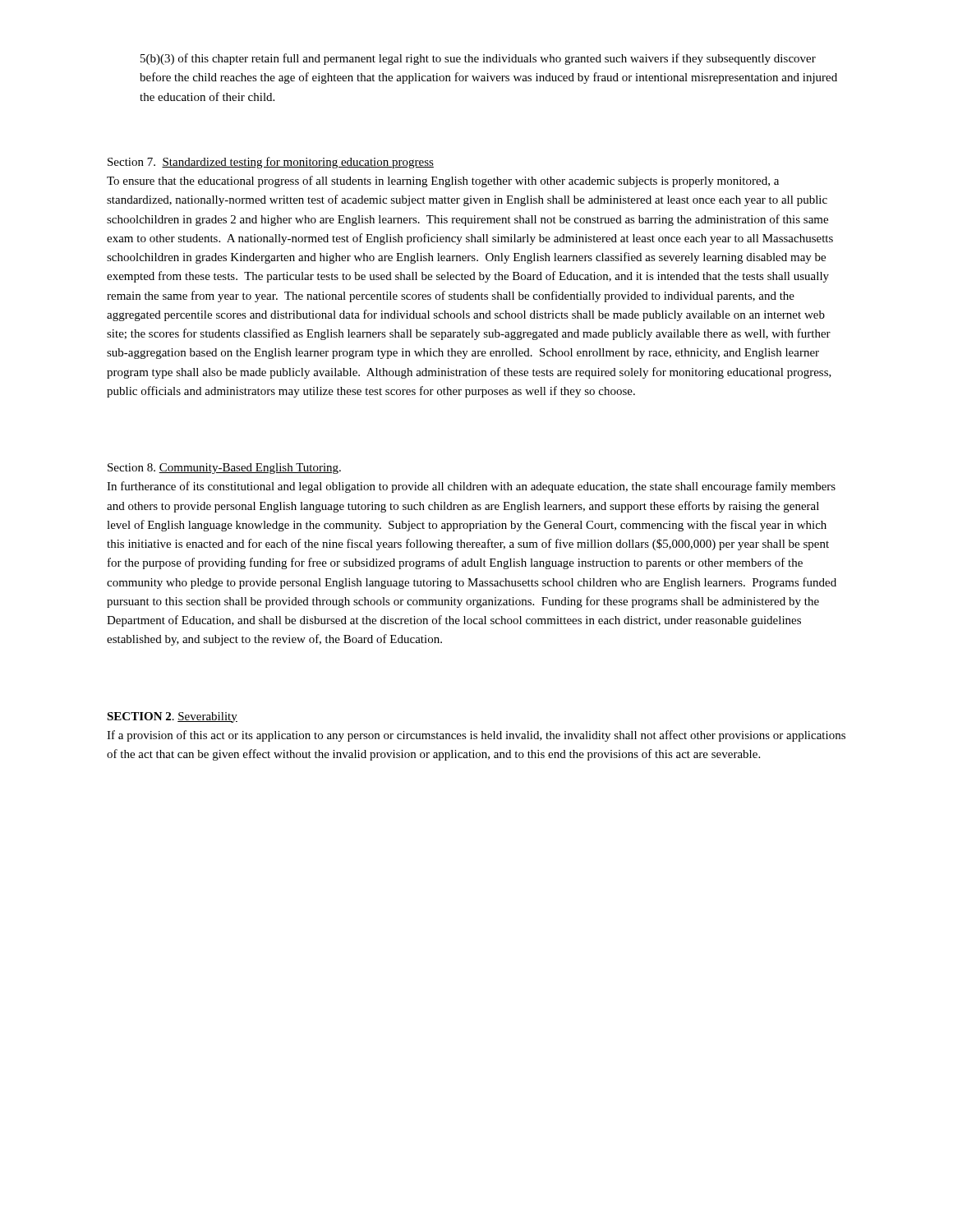This screenshot has width=953, height=1232.
Task: Select the text block with the text "5(b)(3) of this chapter retain full"
Action: coord(489,77)
